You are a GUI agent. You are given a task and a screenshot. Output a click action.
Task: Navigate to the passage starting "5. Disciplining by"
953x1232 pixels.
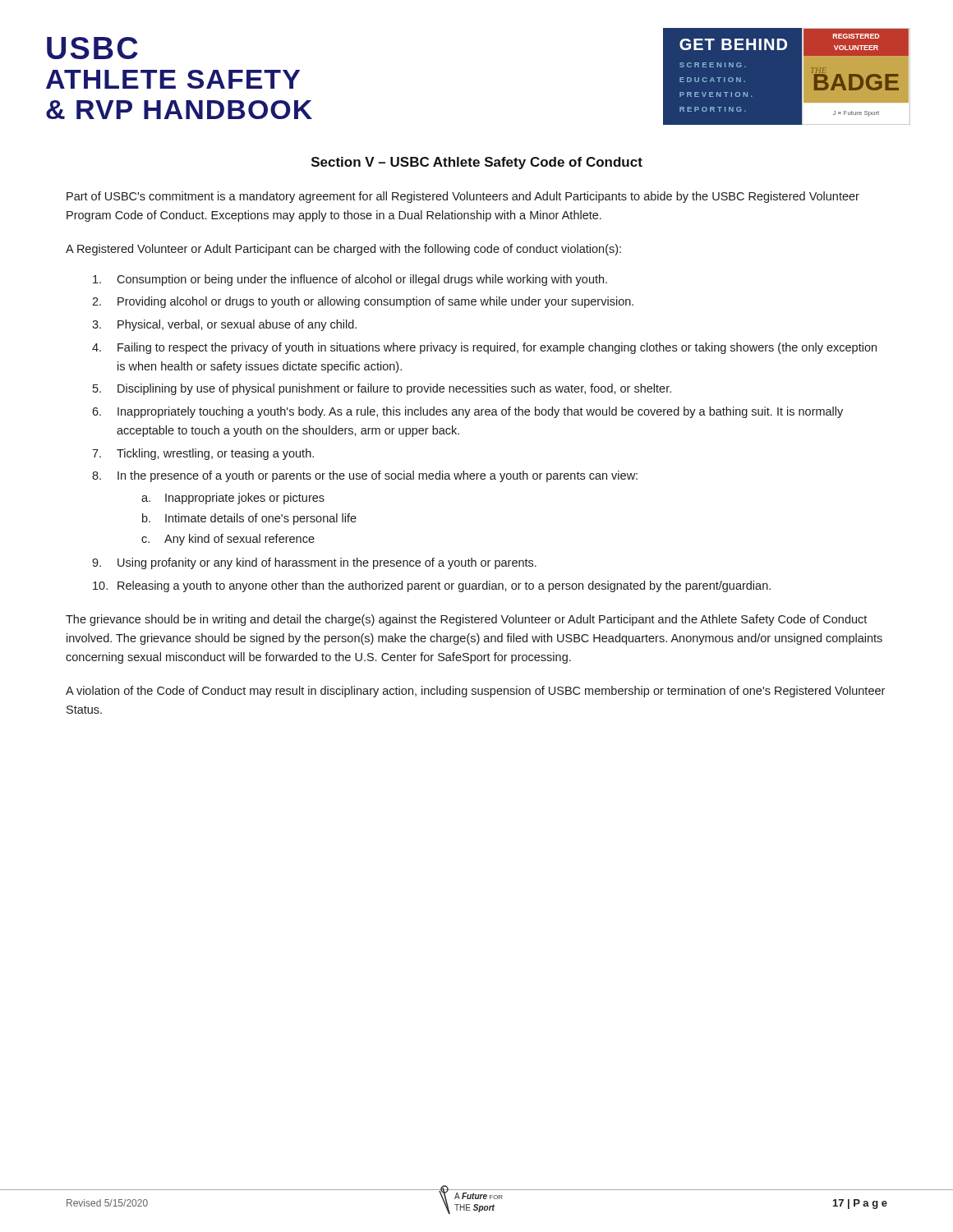(382, 389)
